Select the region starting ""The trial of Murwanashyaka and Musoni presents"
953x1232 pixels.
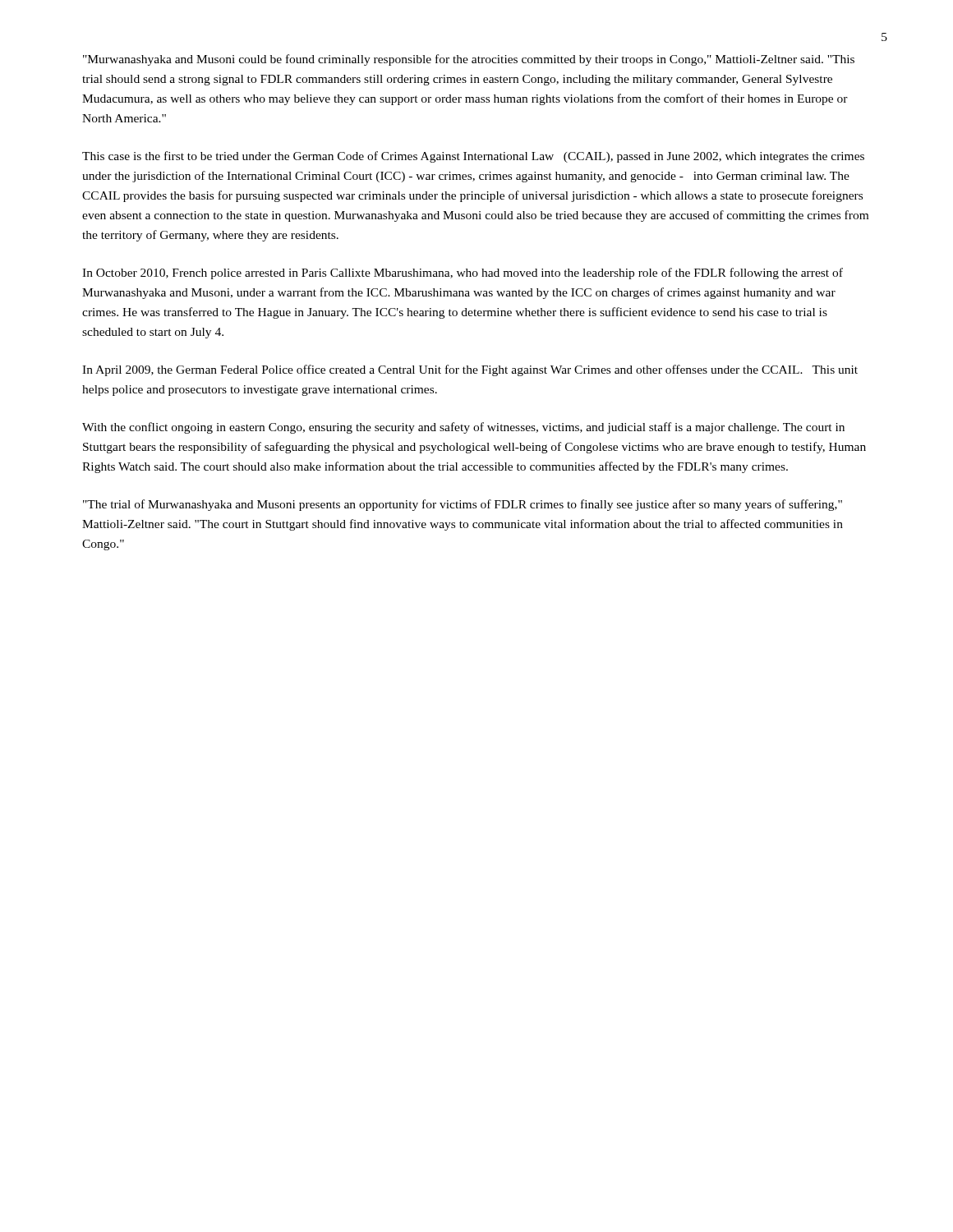[x=462, y=524]
